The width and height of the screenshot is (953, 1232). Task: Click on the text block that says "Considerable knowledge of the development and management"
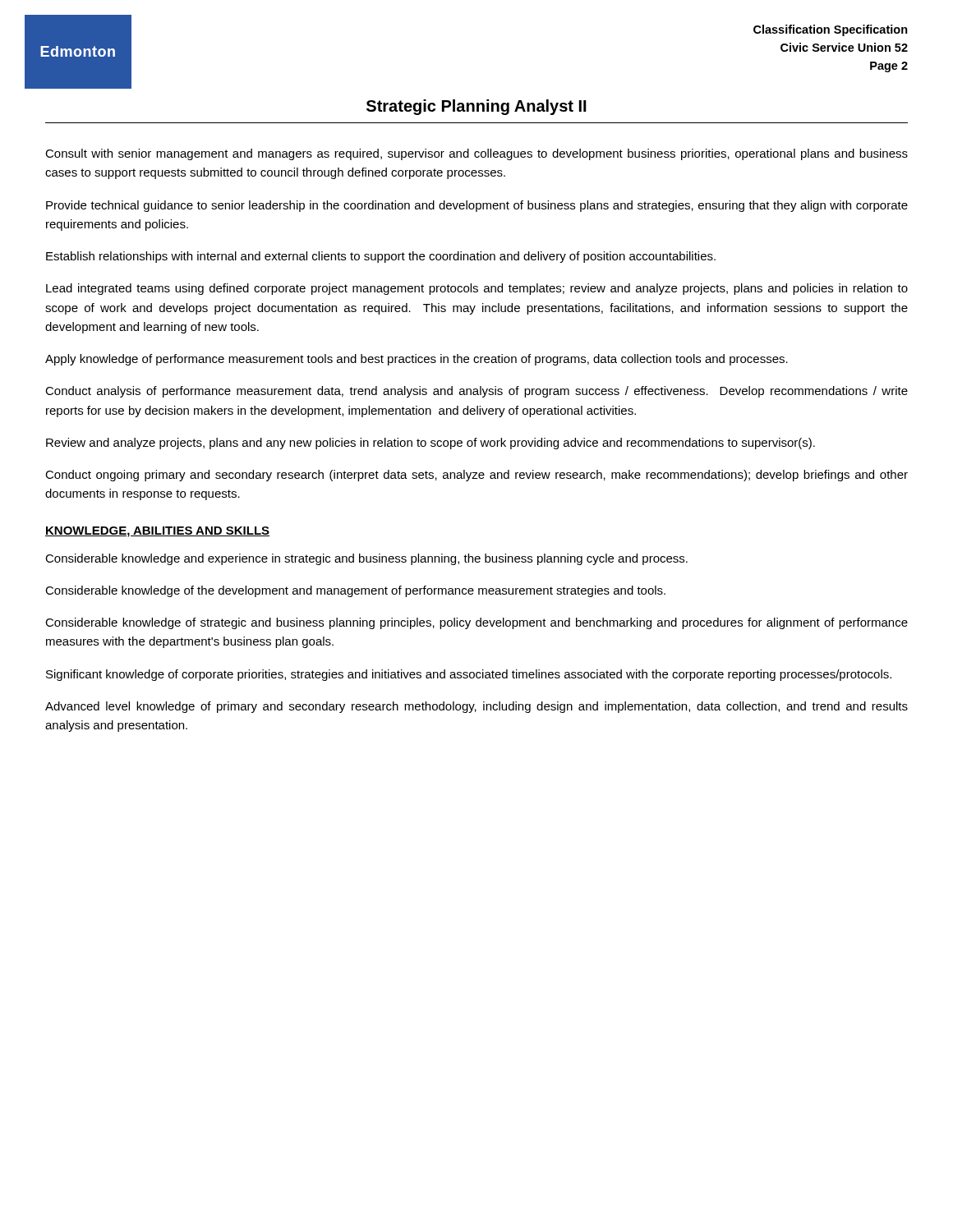pos(476,590)
